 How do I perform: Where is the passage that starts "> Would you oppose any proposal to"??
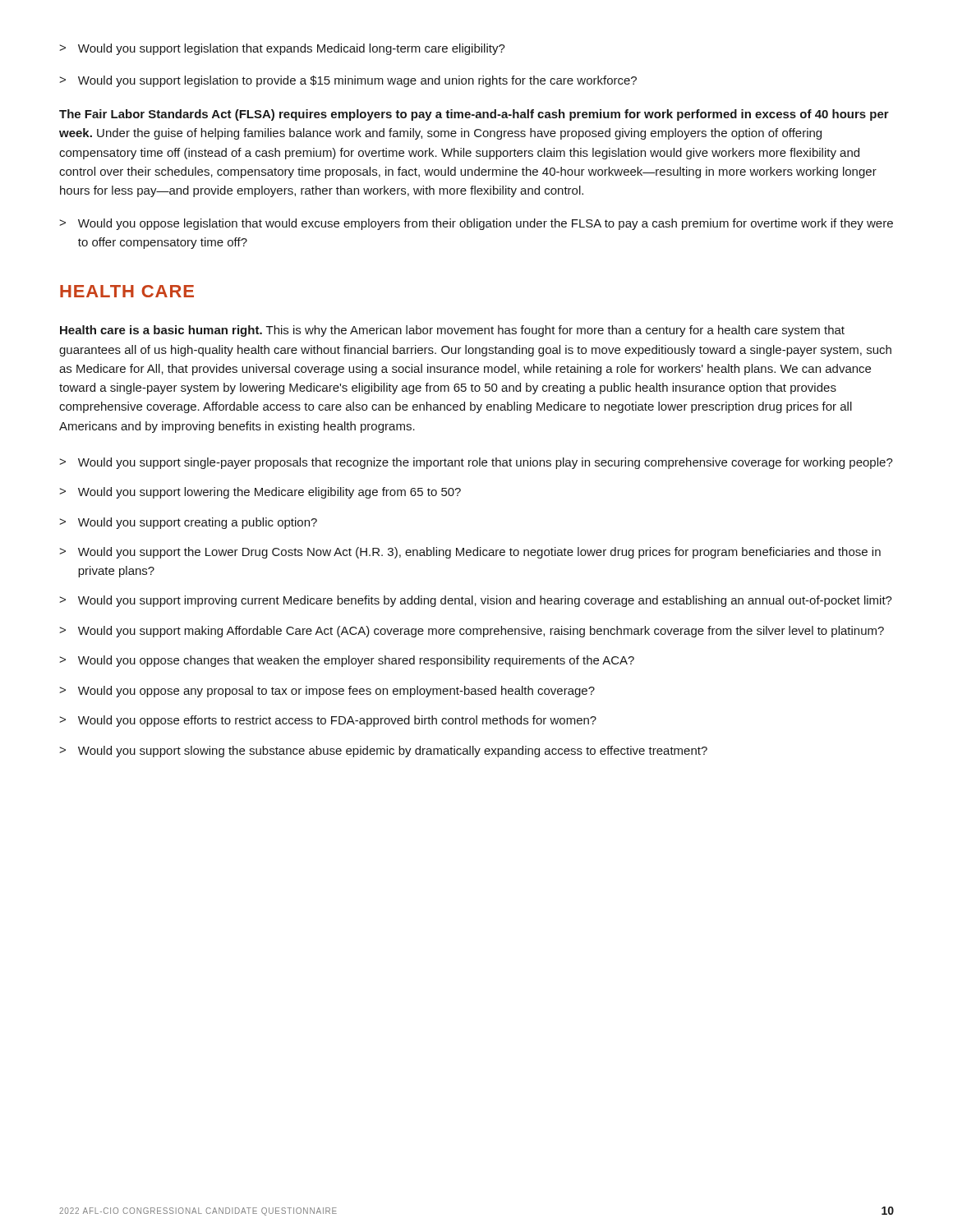coord(476,691)
